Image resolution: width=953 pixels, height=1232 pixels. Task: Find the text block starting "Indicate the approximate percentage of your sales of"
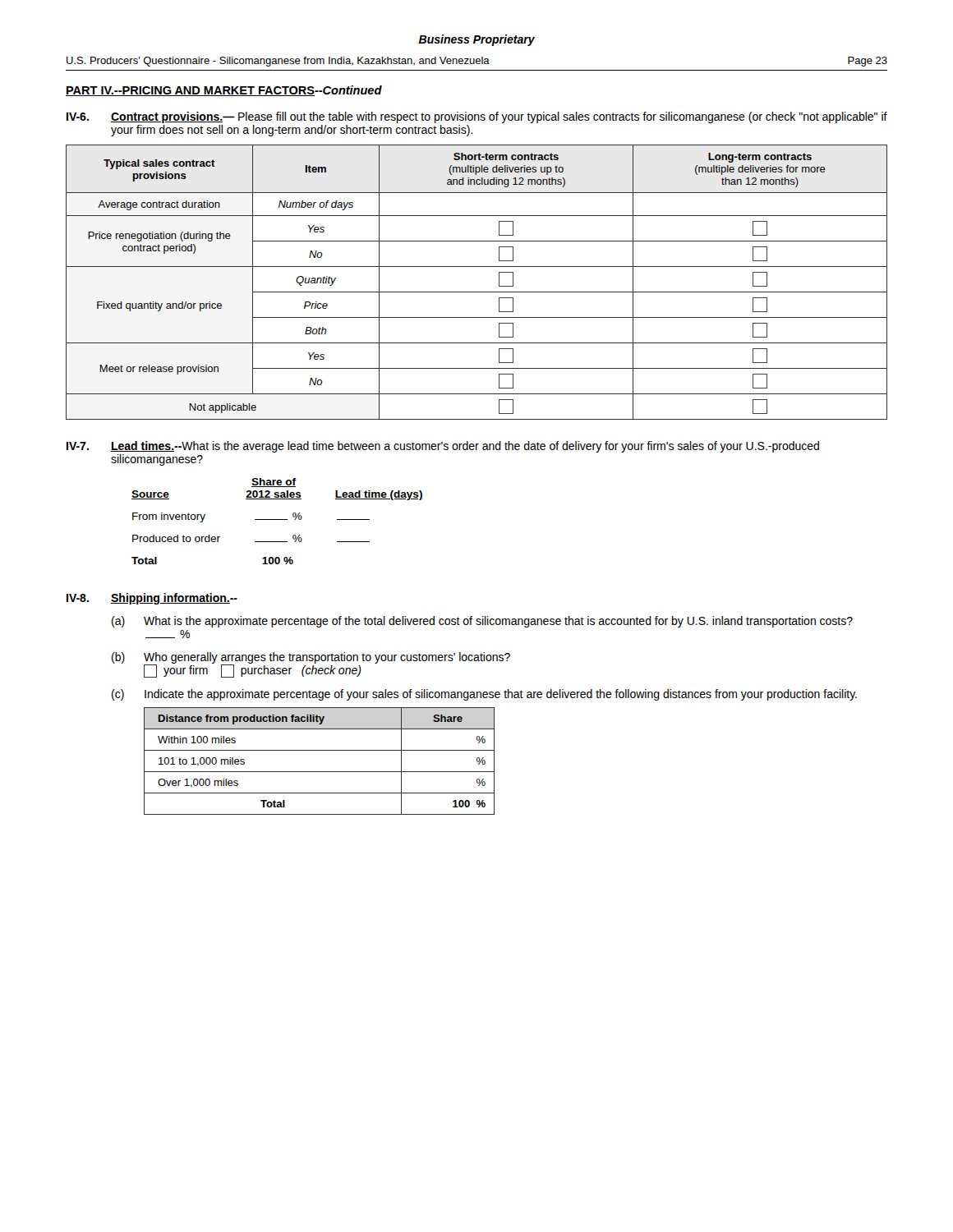pyautogui.click(x=501, y=694)
